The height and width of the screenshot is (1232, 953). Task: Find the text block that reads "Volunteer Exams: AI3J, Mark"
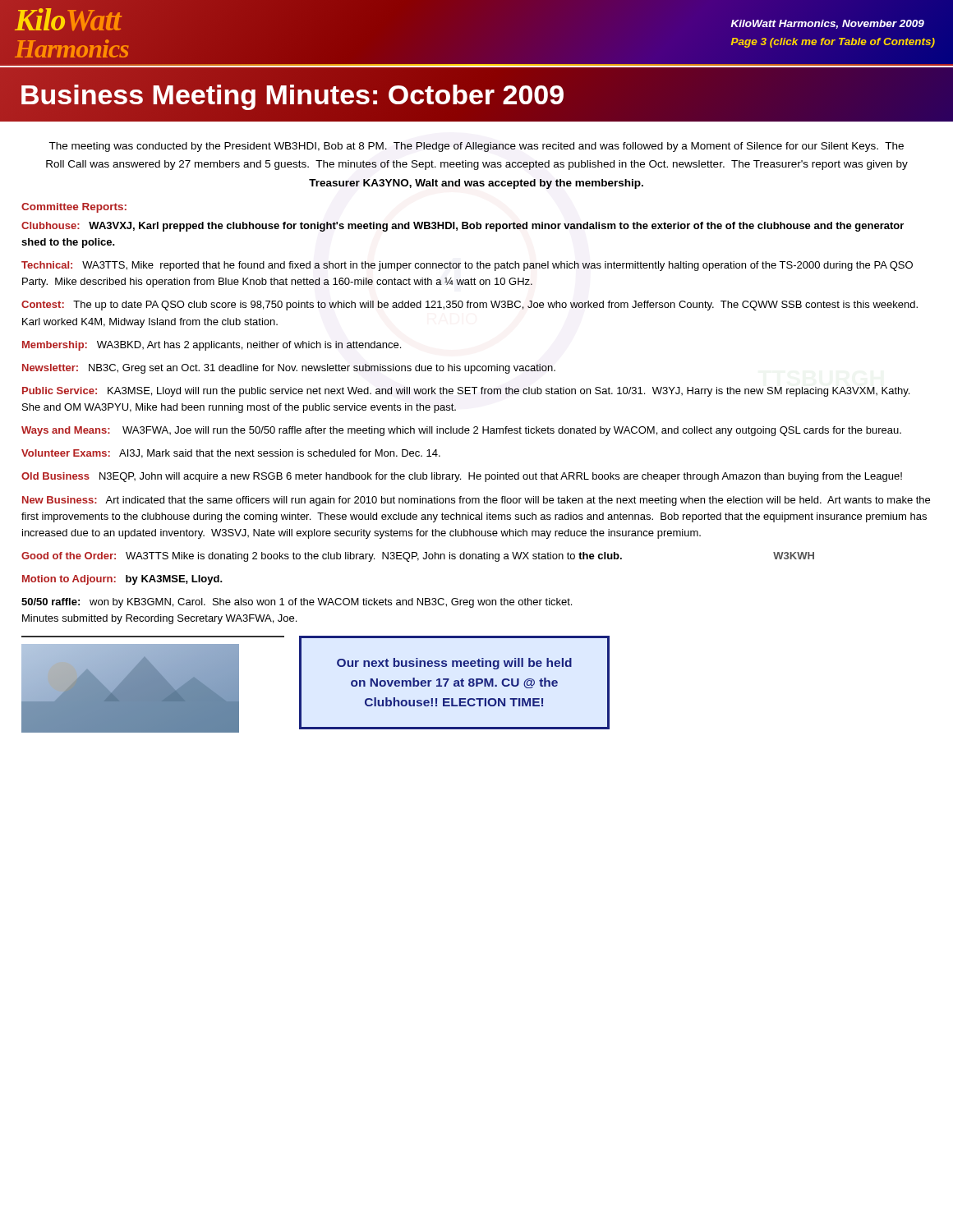[231, 453]
